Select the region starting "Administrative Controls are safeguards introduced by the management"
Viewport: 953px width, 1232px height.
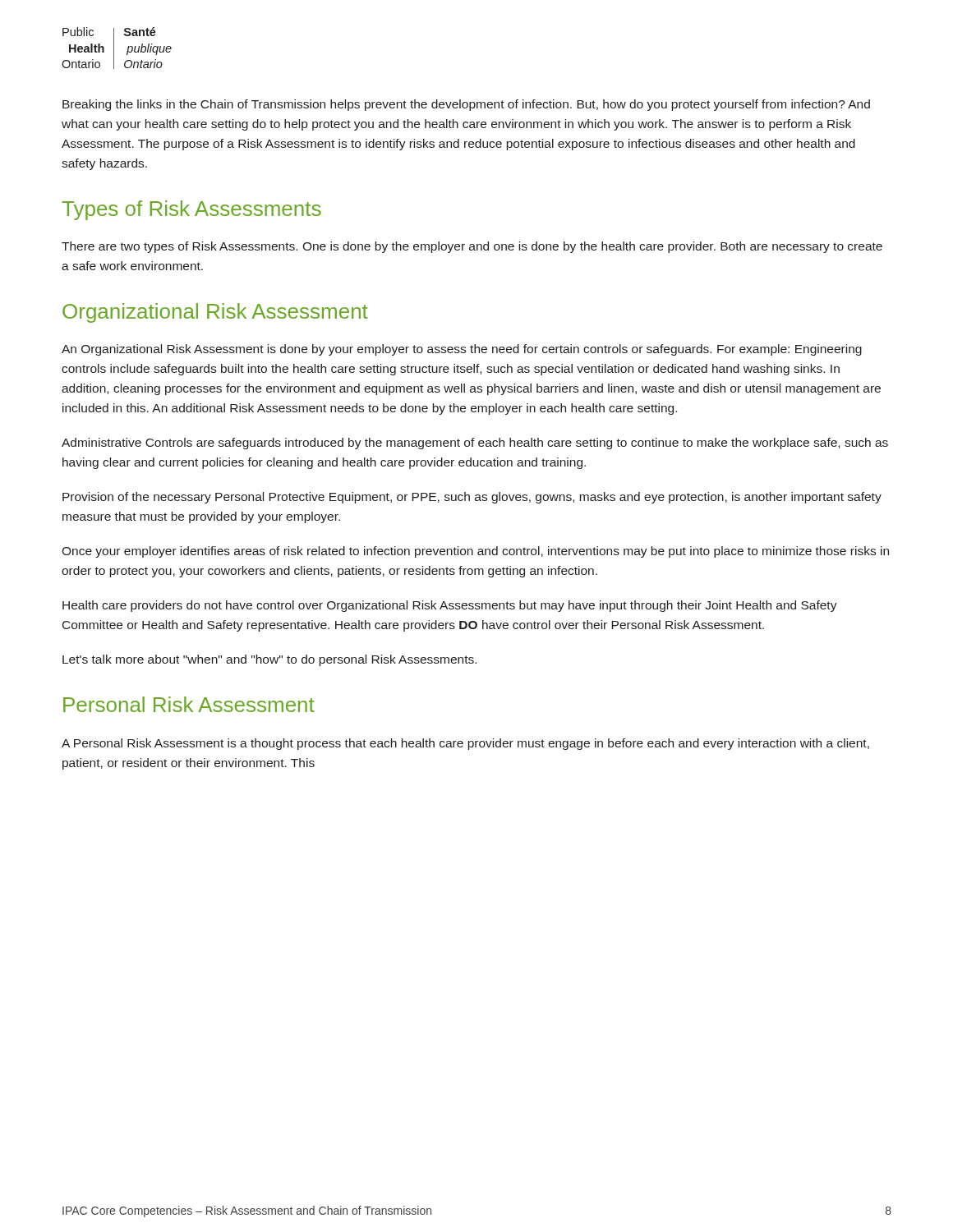click(475, 452)
